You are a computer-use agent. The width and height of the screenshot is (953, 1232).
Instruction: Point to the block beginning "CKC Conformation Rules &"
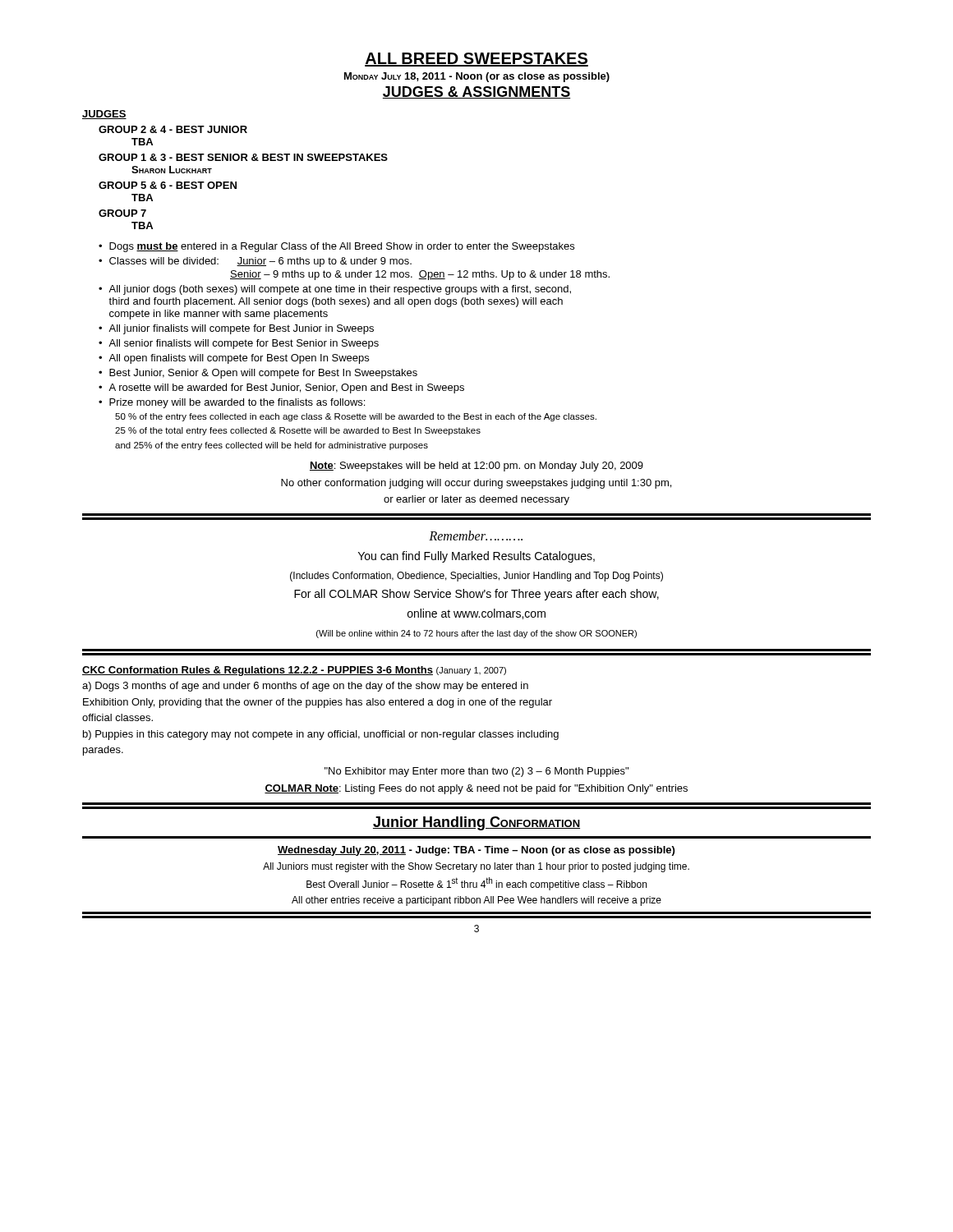pyautogui.click(x=321, y=710)
